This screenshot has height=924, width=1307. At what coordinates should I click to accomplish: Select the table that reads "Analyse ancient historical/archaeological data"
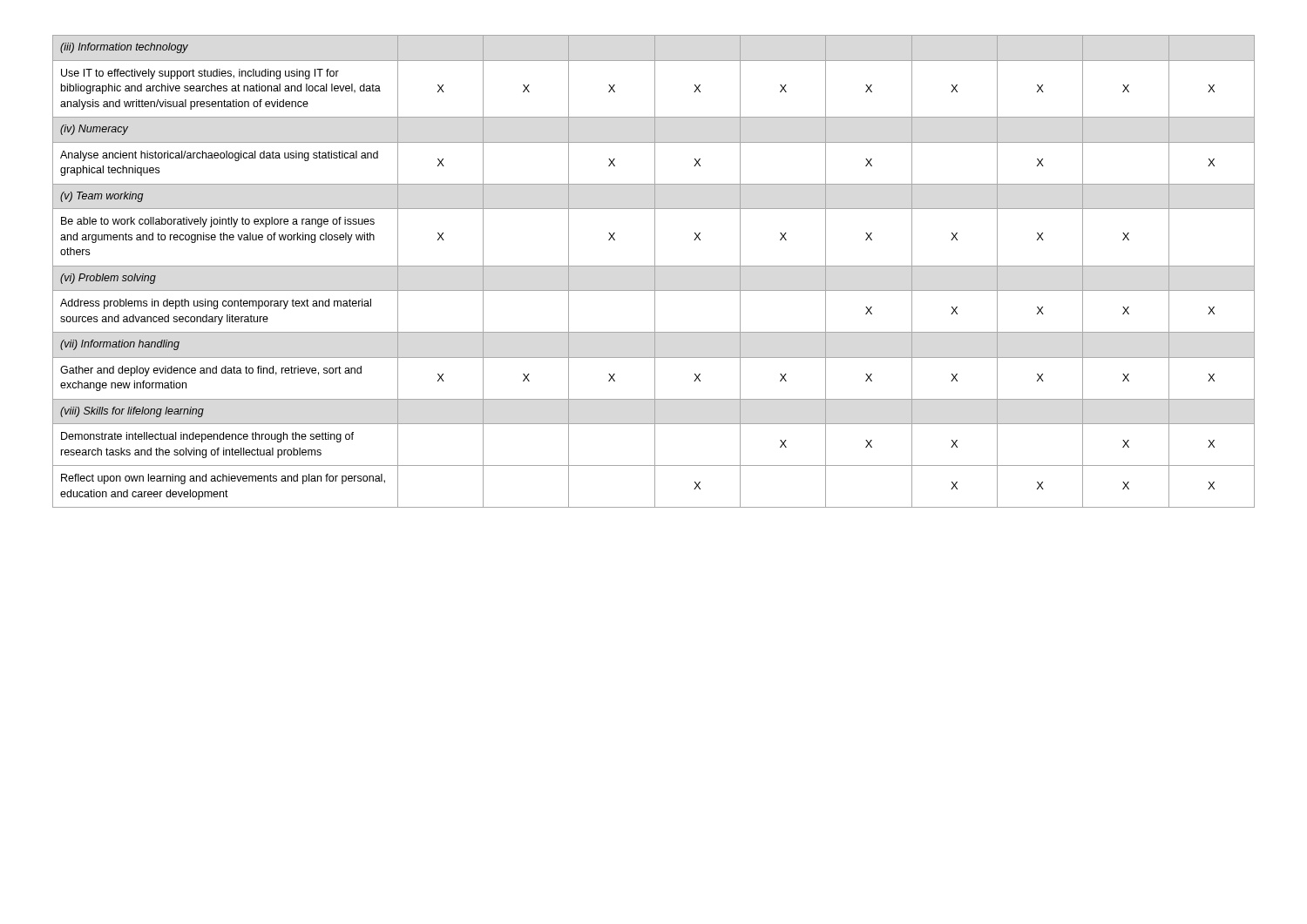(654, 271)
